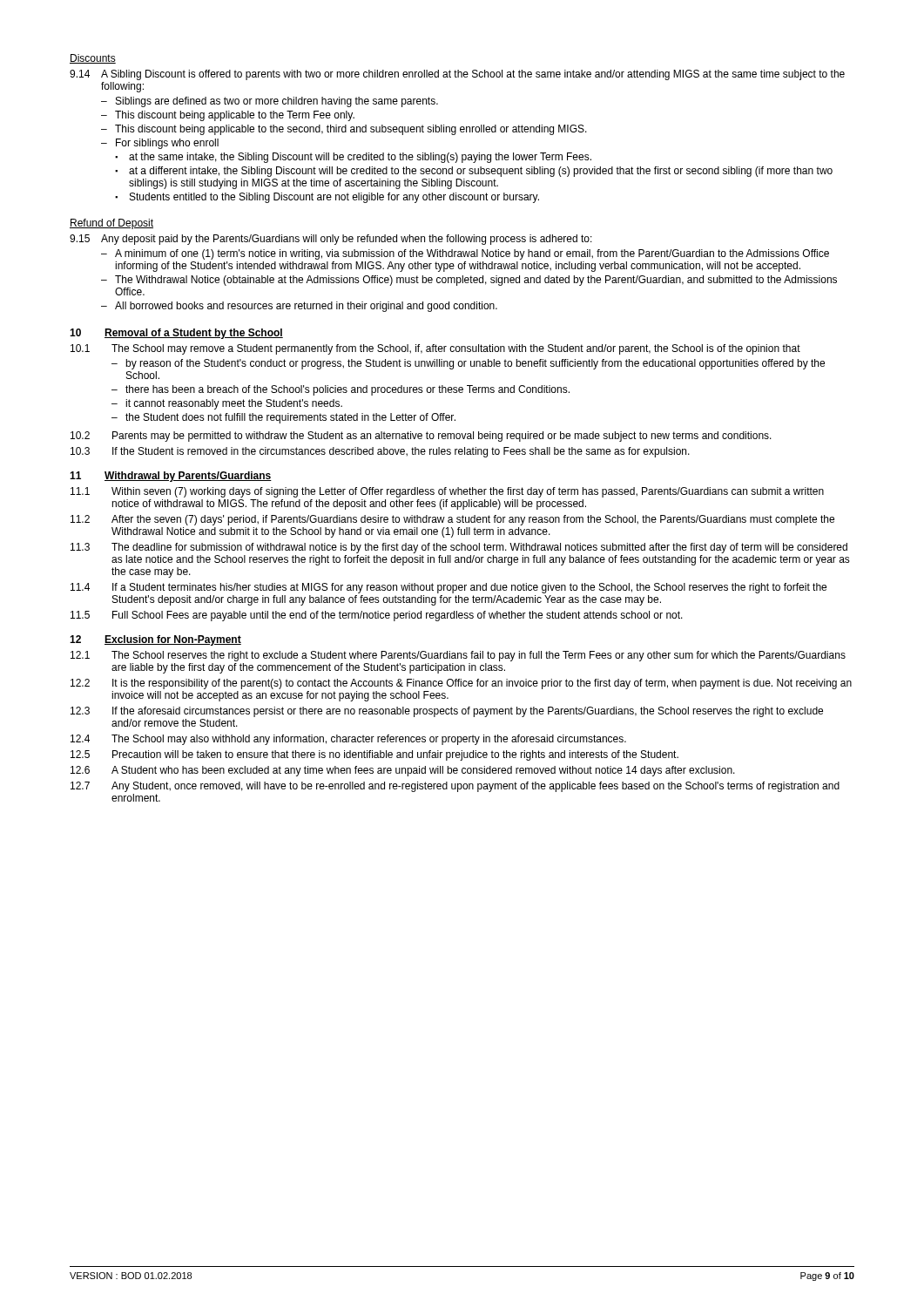Screen dimensions: 1307x924
Task: Find the block on this page that starts "9.14 A Sibling Discount"
Action: coord(462,138)
